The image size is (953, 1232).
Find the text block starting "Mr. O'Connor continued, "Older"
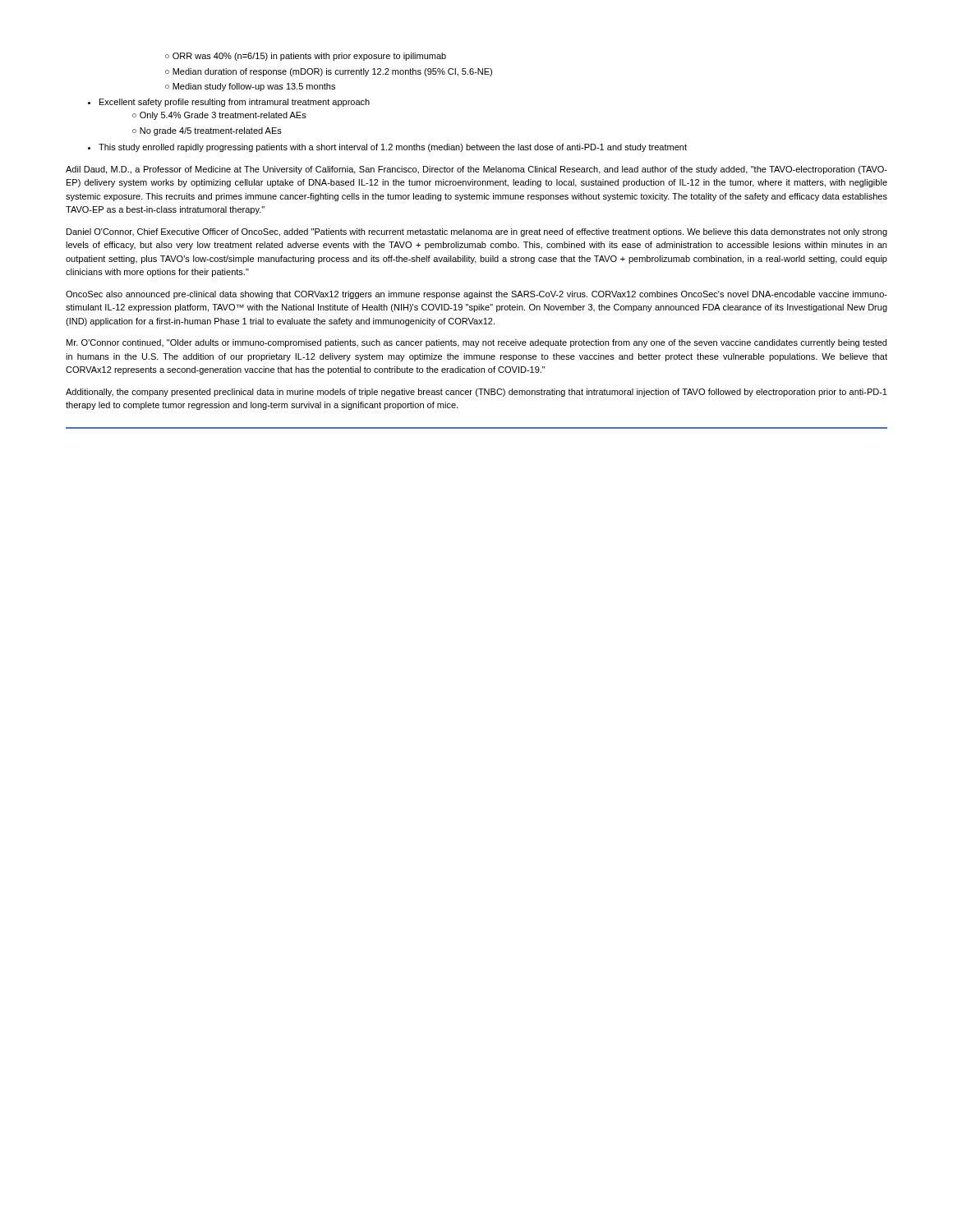(476, 356)
